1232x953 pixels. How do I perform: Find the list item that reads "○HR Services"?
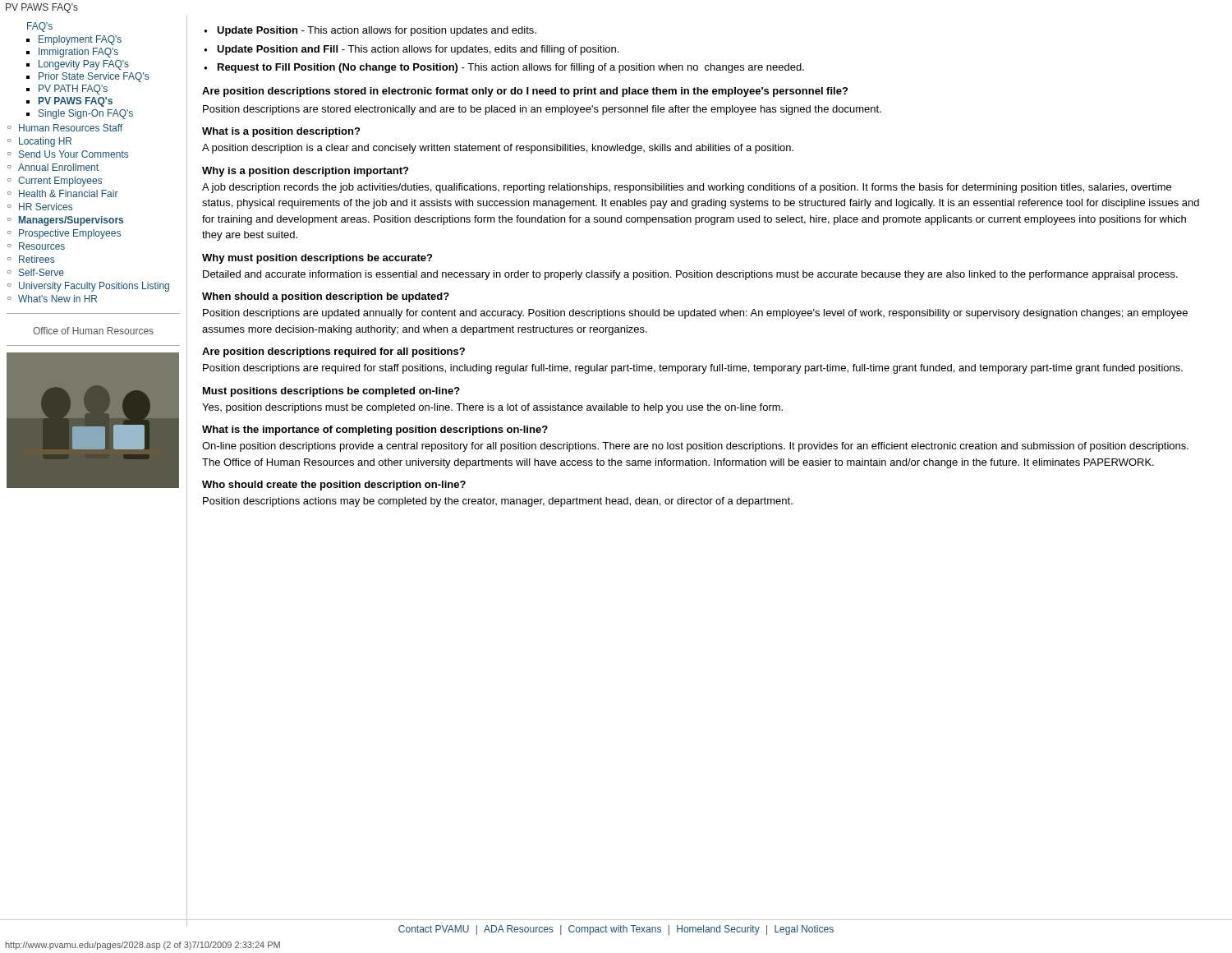pyautogui.click(x=40, y=207)
